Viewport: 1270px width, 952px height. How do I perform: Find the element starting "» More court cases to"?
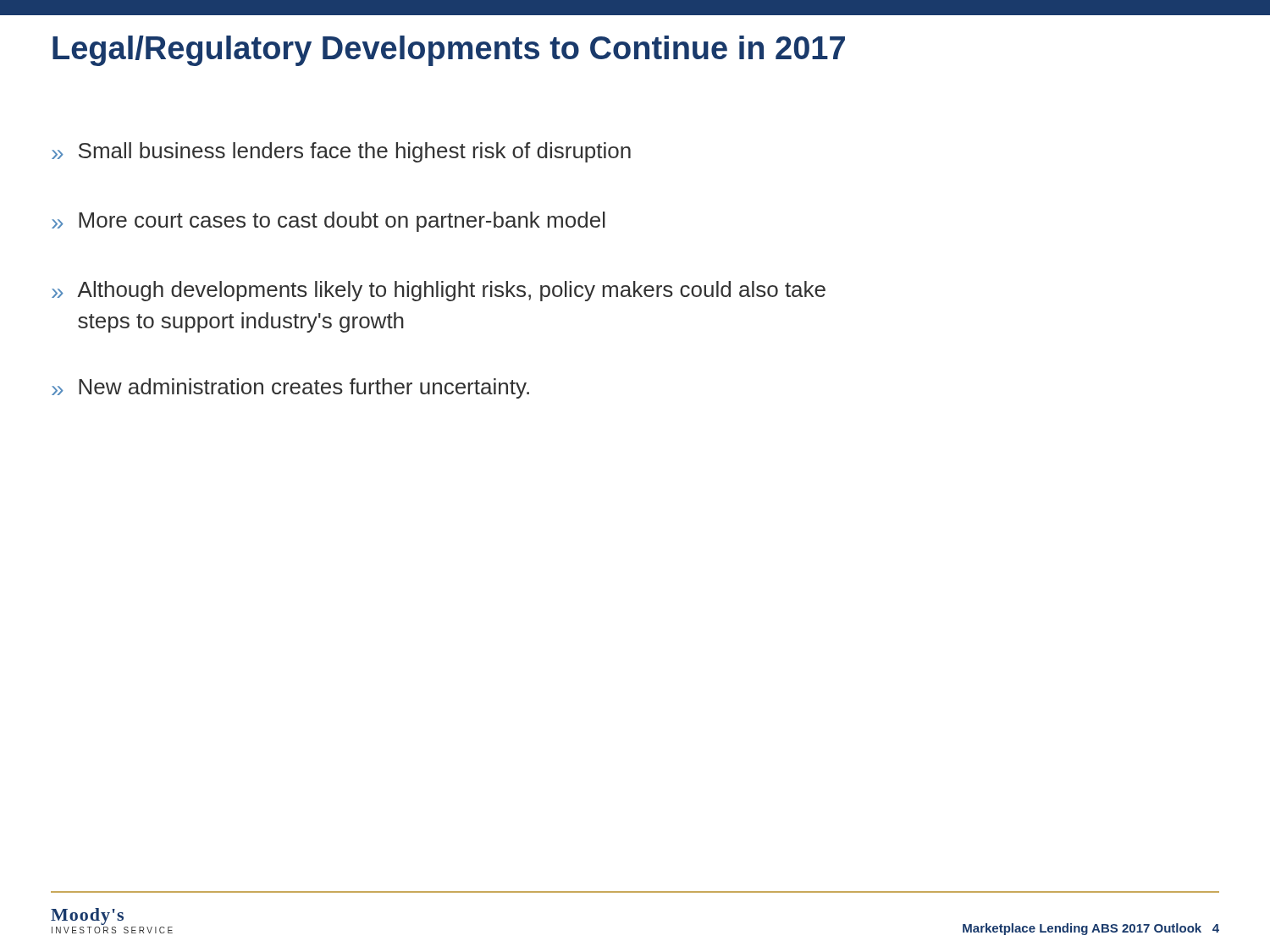[x=328, y=222]
